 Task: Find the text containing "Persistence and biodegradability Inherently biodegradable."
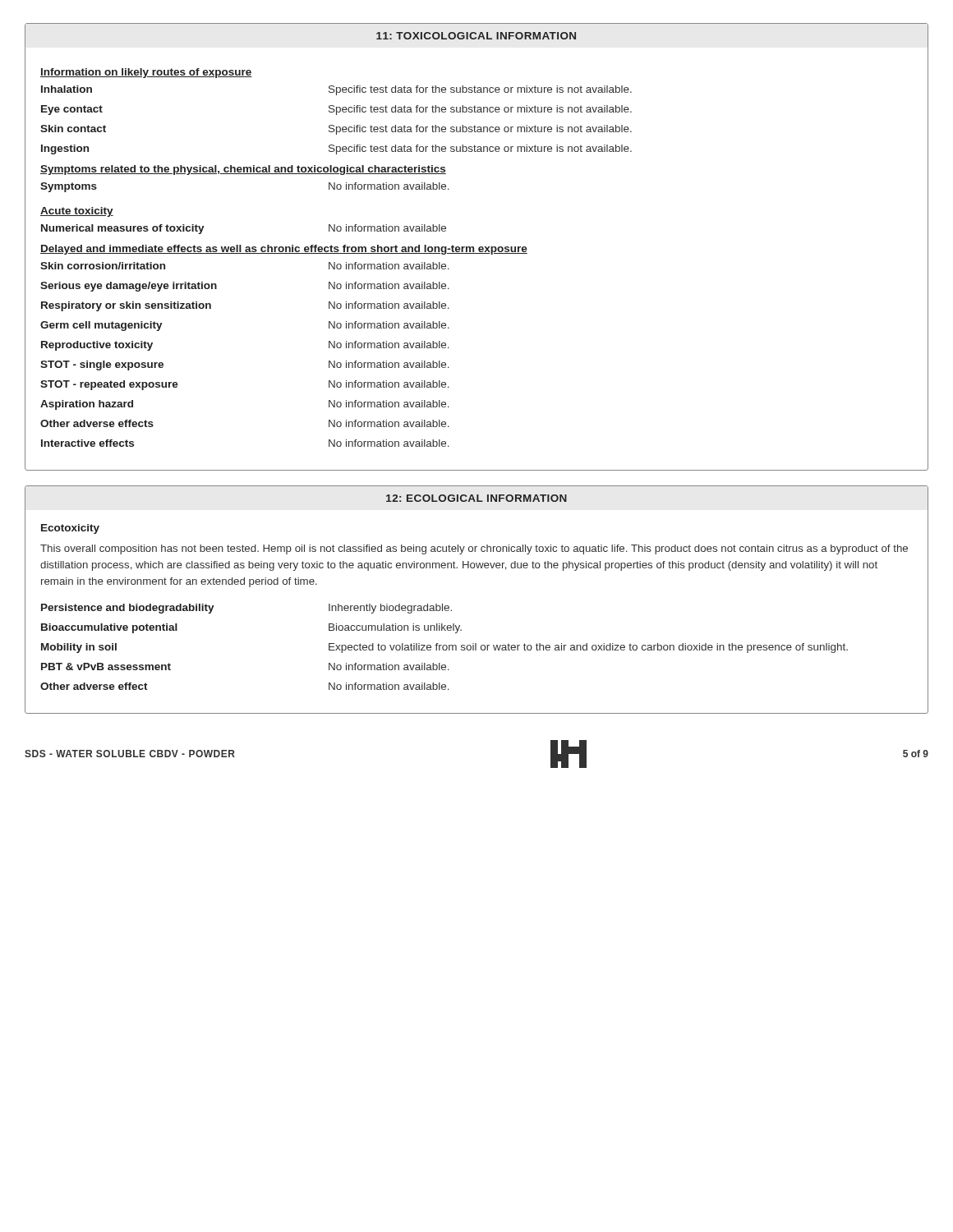[x=132, y=610]
